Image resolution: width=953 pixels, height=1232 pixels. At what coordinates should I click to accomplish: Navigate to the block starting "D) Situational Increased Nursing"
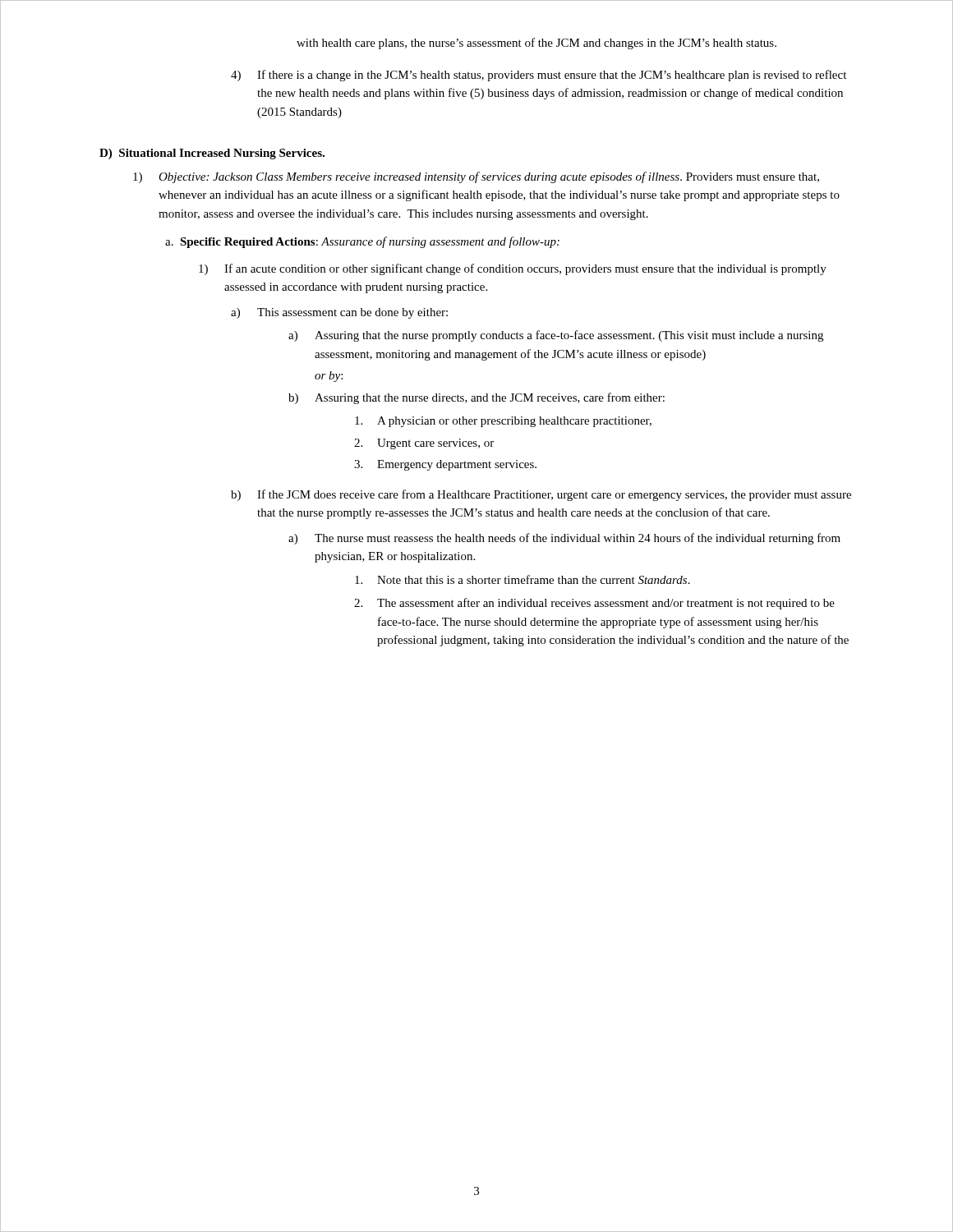tap(212, 153)
